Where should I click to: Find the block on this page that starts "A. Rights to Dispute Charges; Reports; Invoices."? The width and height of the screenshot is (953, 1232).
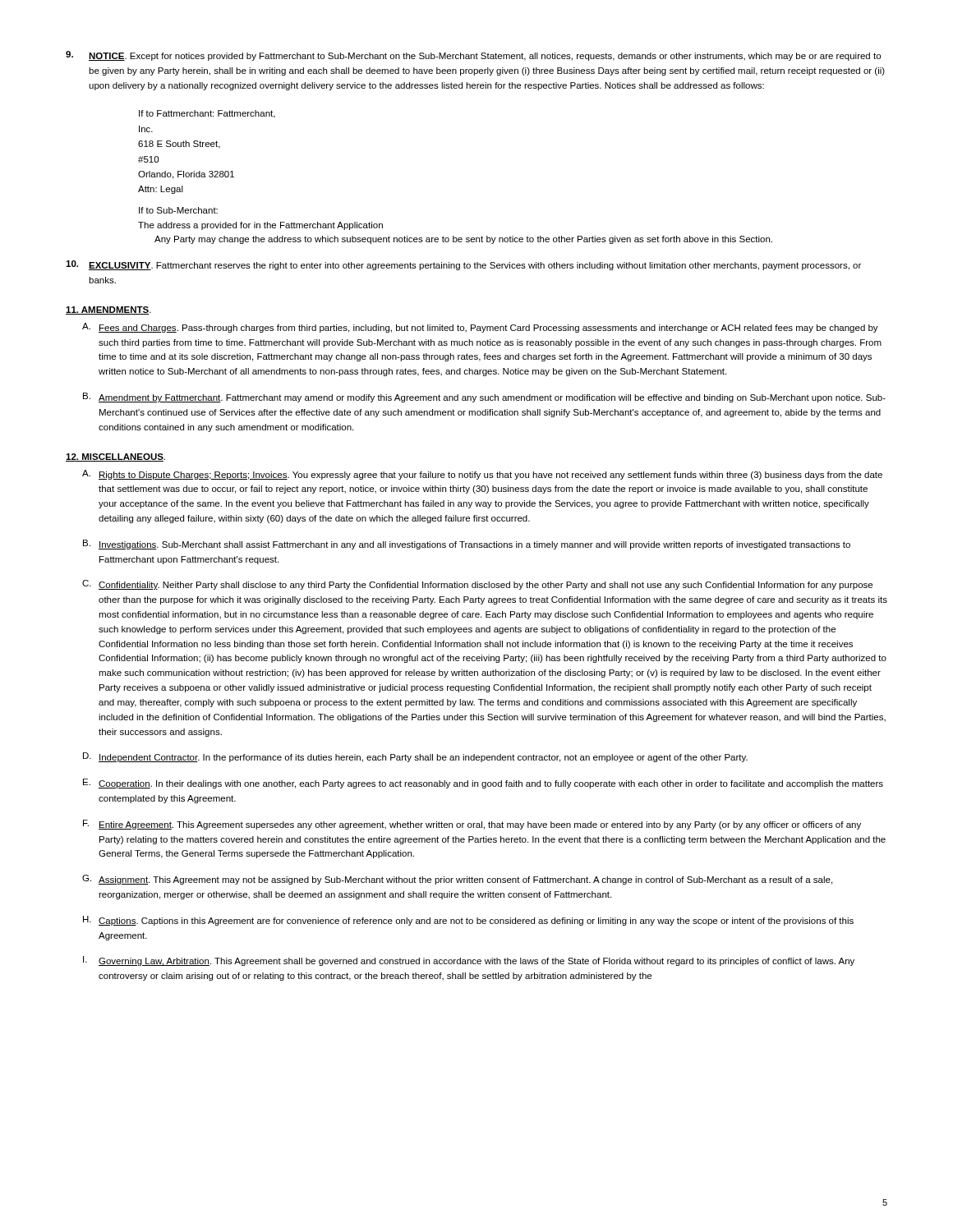click(x=485, y=500)
